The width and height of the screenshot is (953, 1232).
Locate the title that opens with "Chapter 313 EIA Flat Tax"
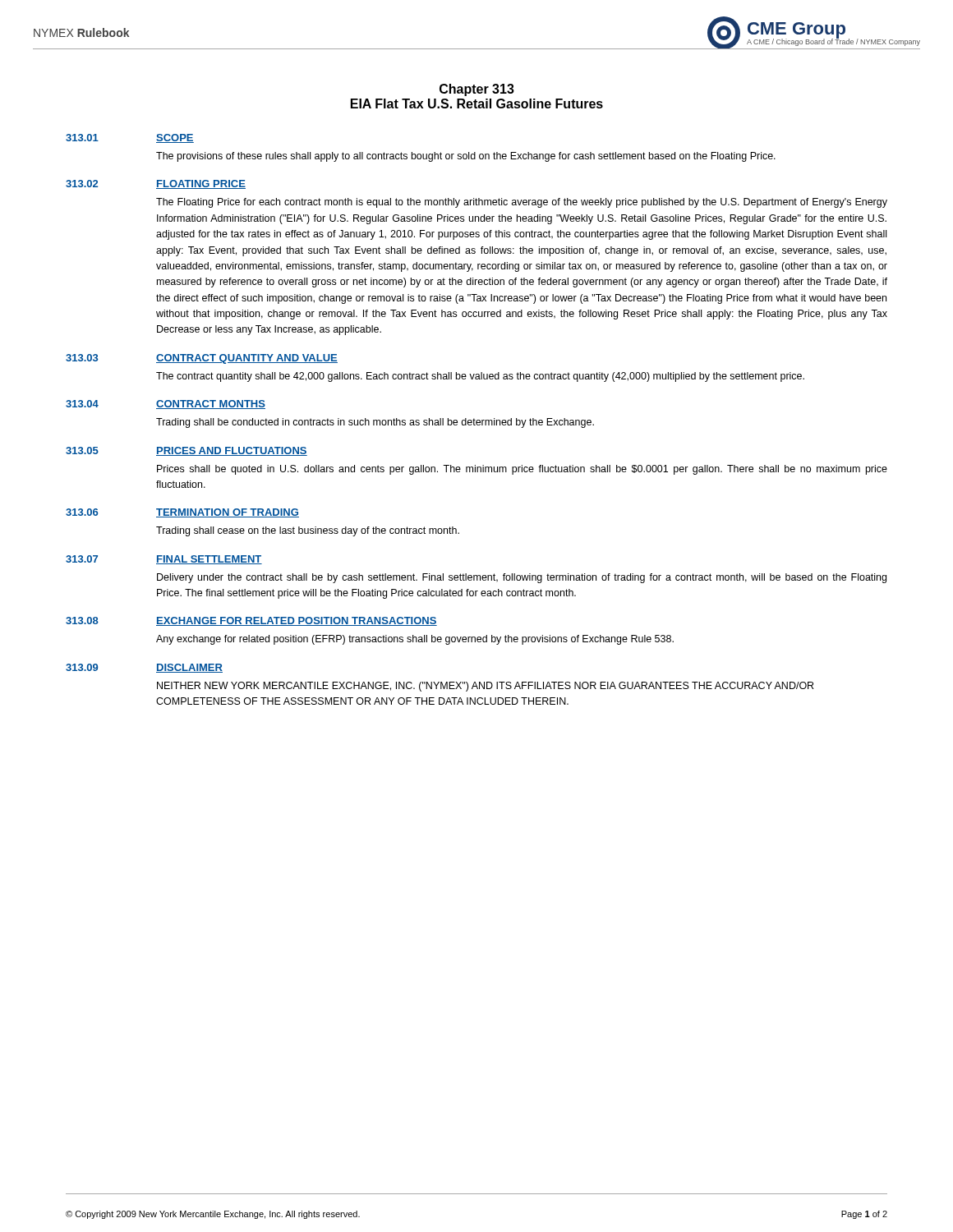[x=476, y=97]
